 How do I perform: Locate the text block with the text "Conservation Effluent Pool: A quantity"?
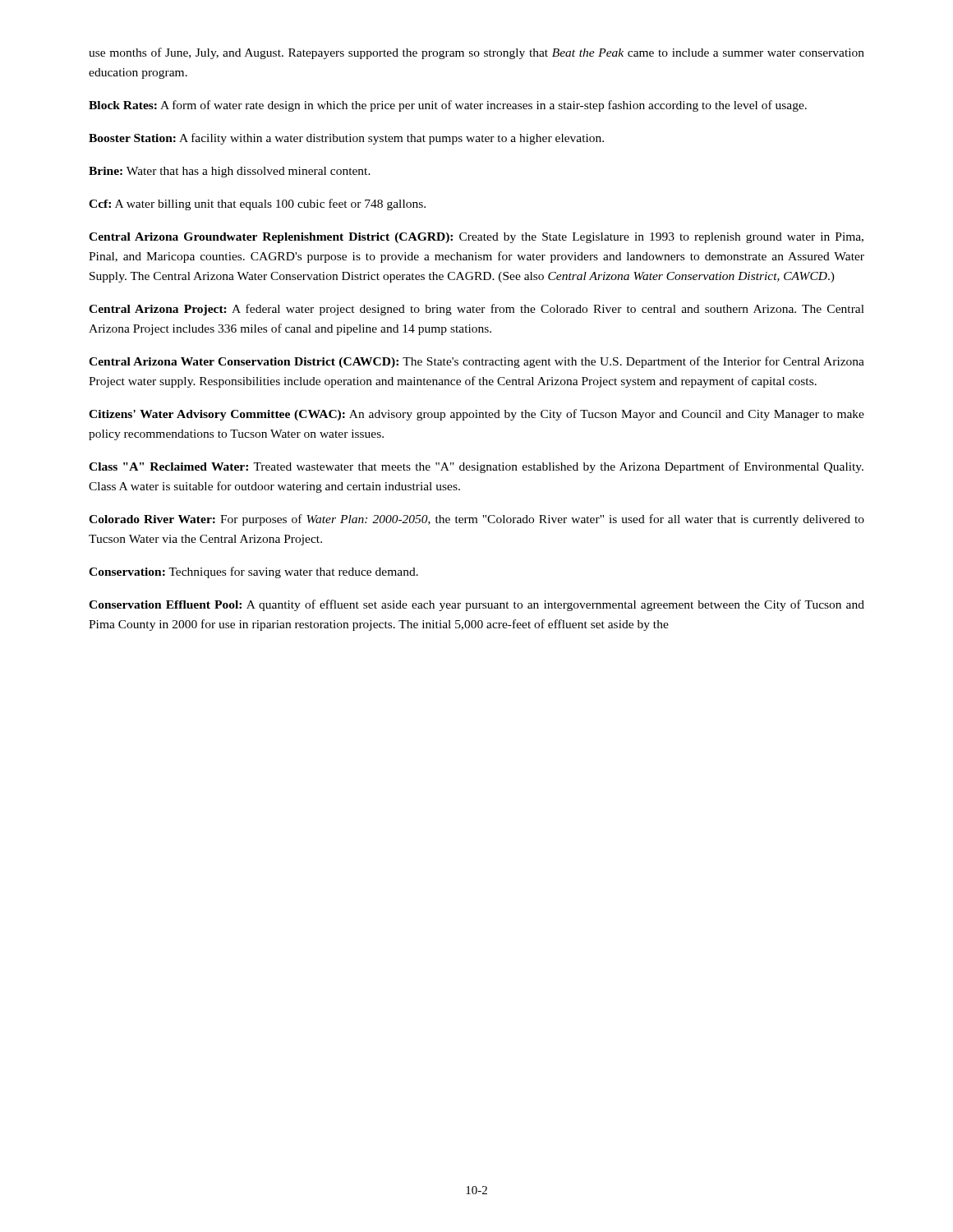[476, 614]
